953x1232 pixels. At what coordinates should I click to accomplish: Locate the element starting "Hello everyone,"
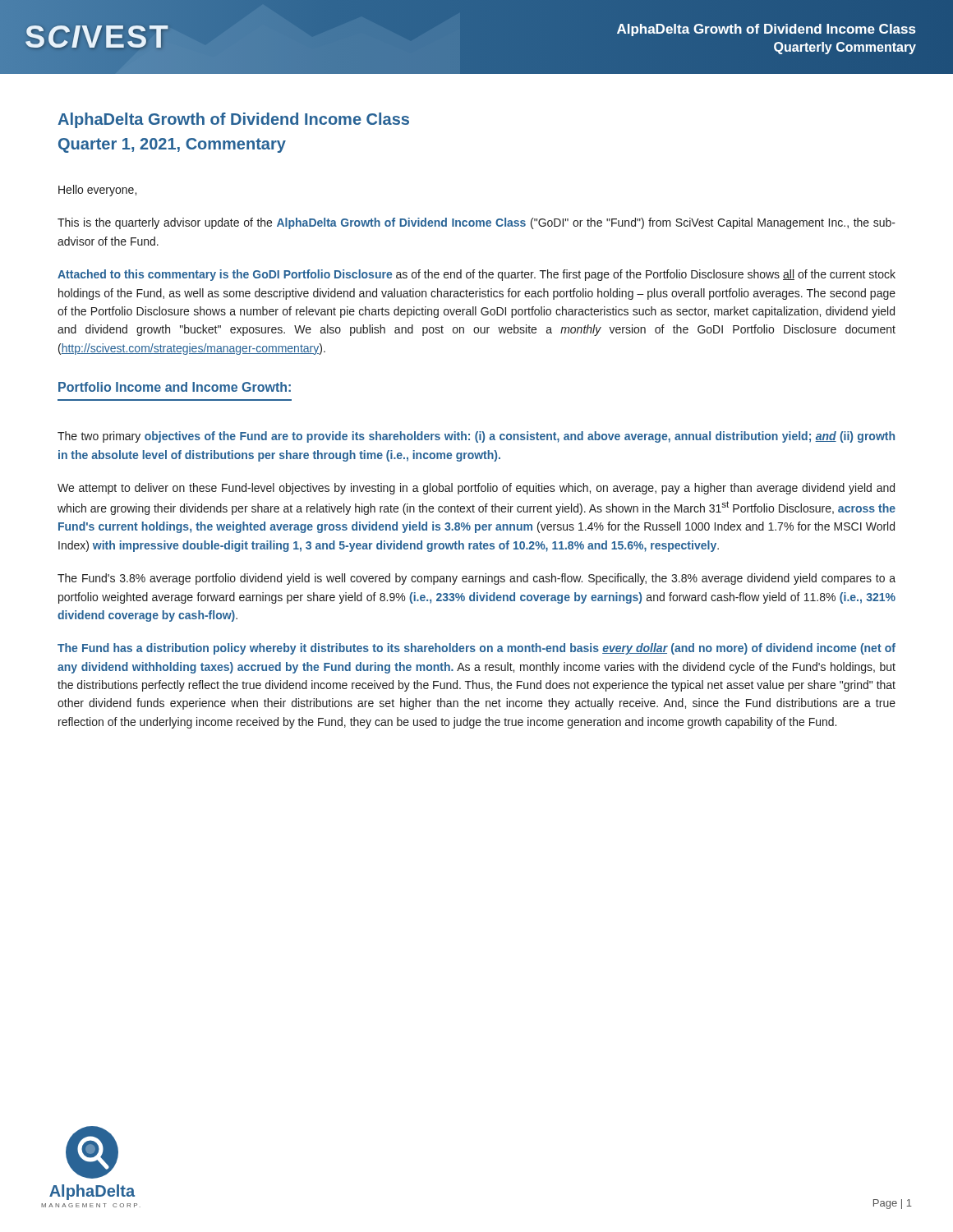click(x=97, y=190)
